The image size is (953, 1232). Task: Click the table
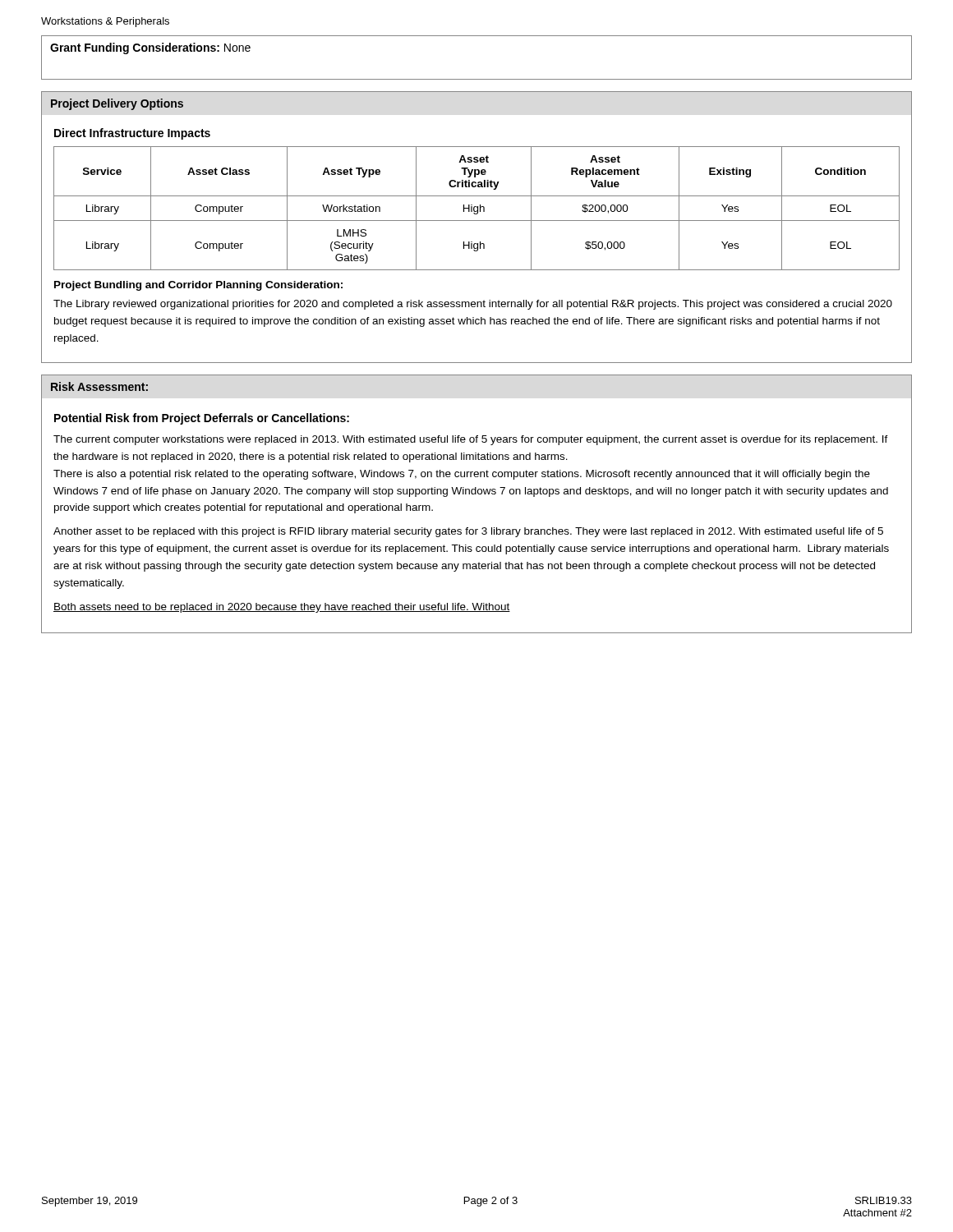click(x=476, y=227)
